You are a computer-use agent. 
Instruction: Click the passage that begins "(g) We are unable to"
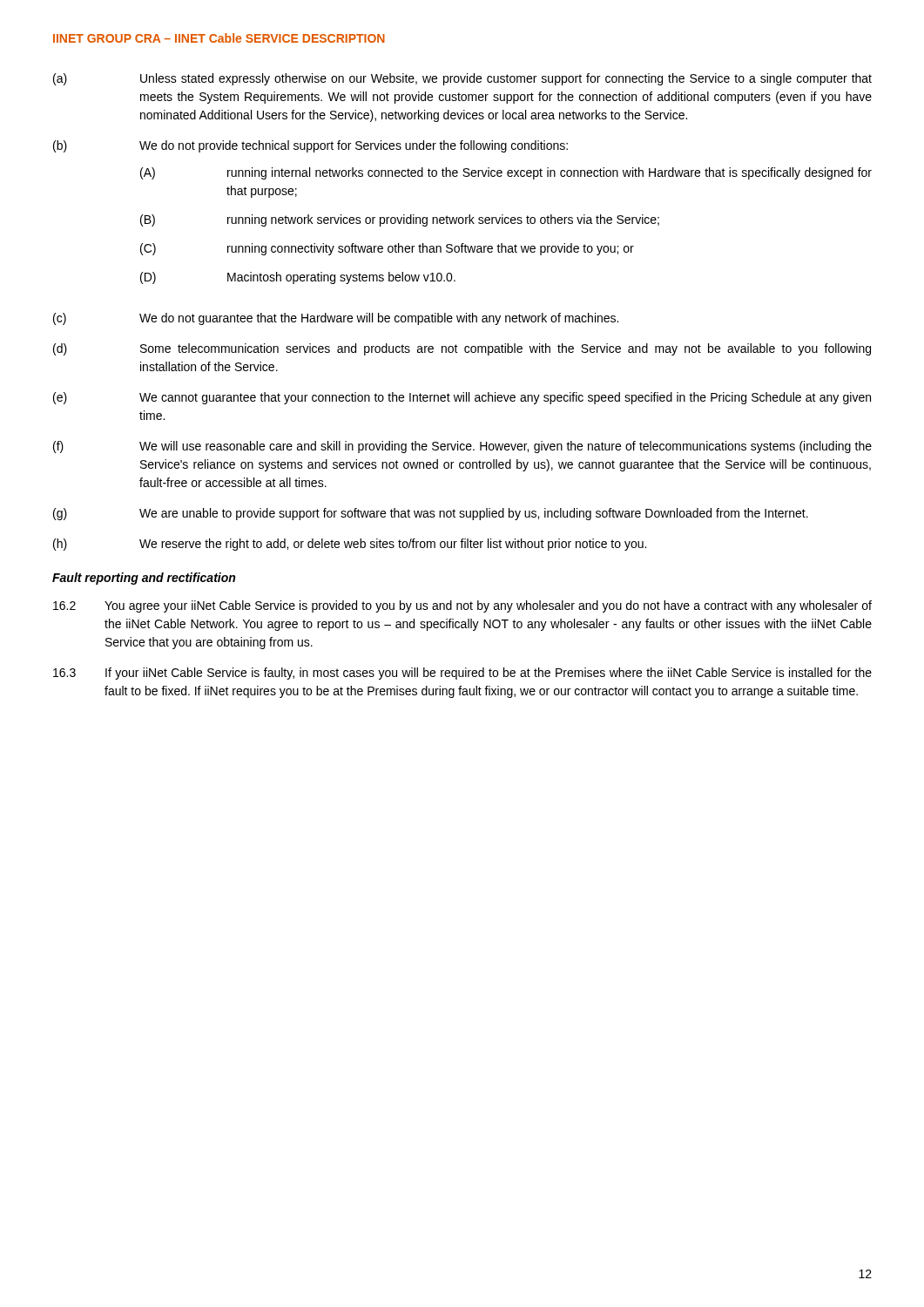tap(462, 514)
